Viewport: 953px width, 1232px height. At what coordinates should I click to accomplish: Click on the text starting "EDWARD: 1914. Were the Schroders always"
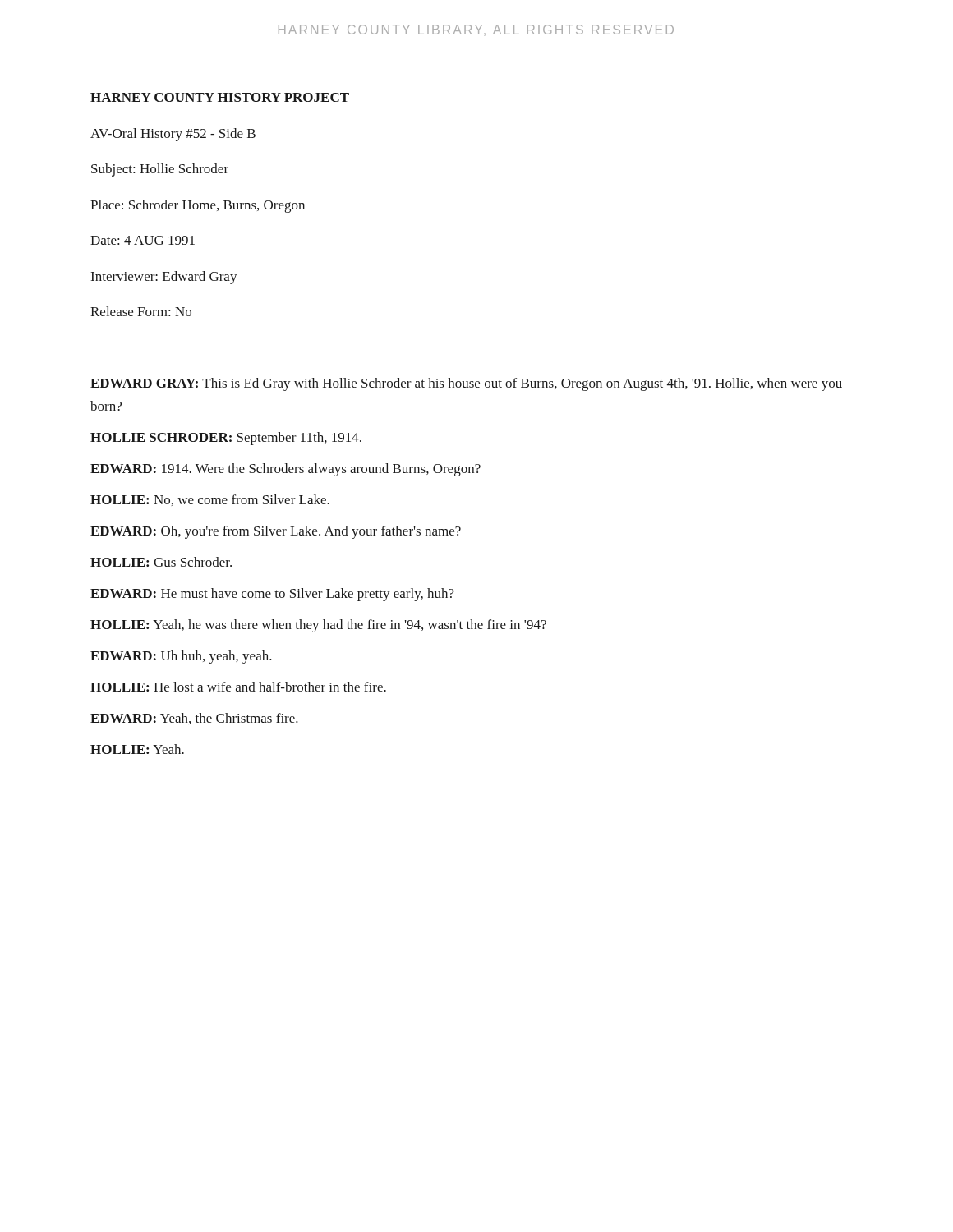286,468
